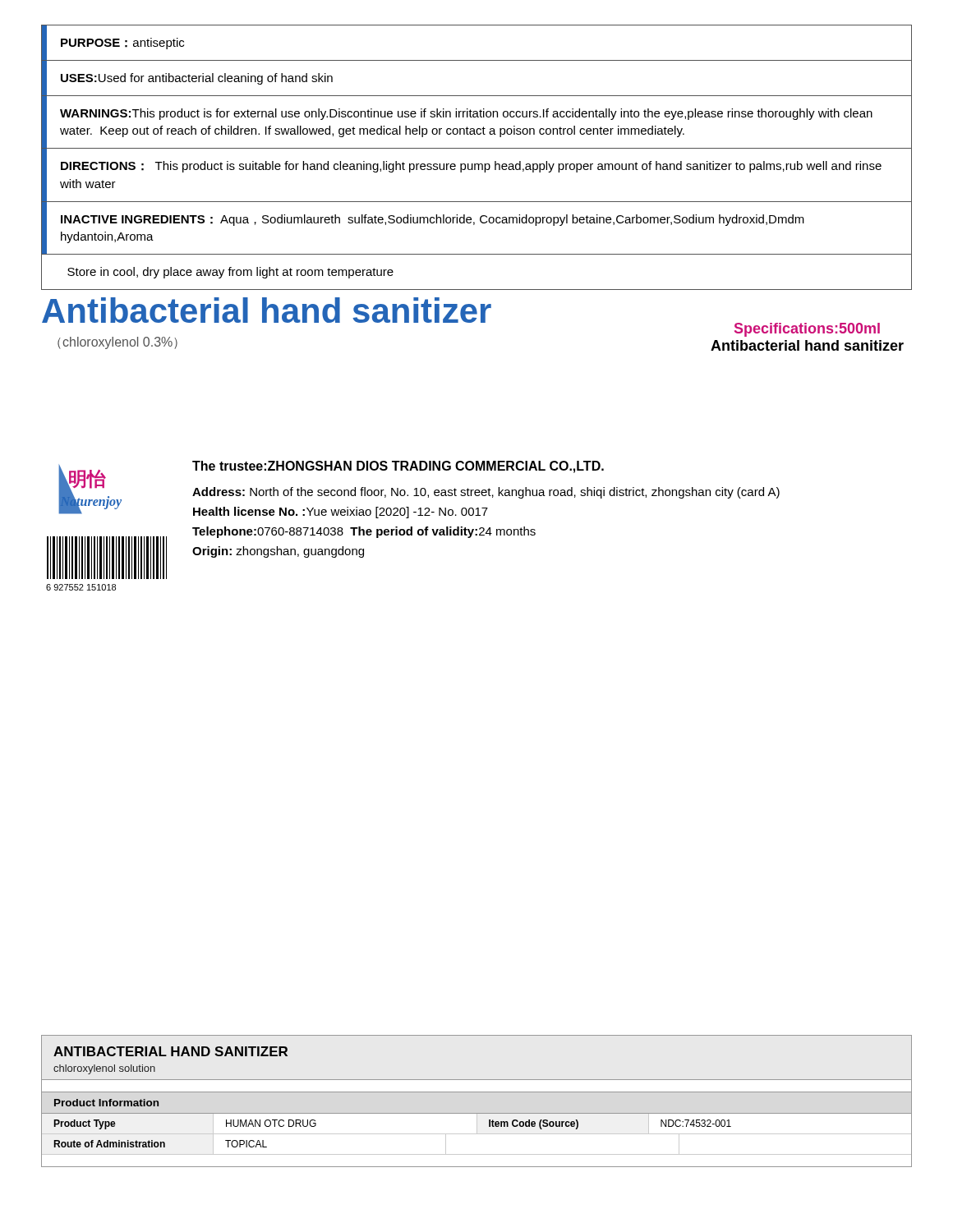
Task: Locate the block of text that opens with "DIRECTIONS： This product is suitable for"
Action: pyautogui.click(x=471, y=174)
